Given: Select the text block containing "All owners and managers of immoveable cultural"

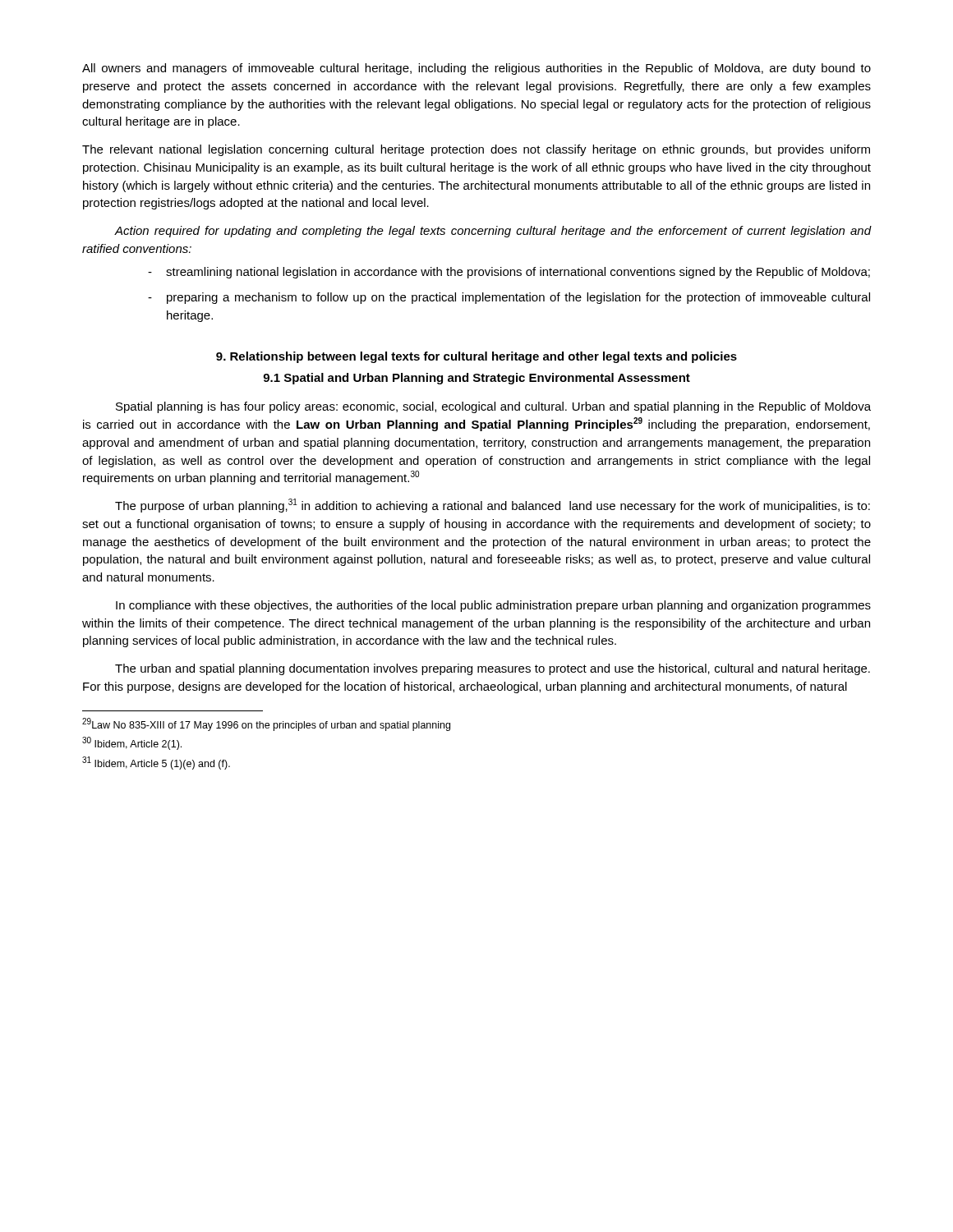Looking at the screenshot, I should [x=476, y=95].
